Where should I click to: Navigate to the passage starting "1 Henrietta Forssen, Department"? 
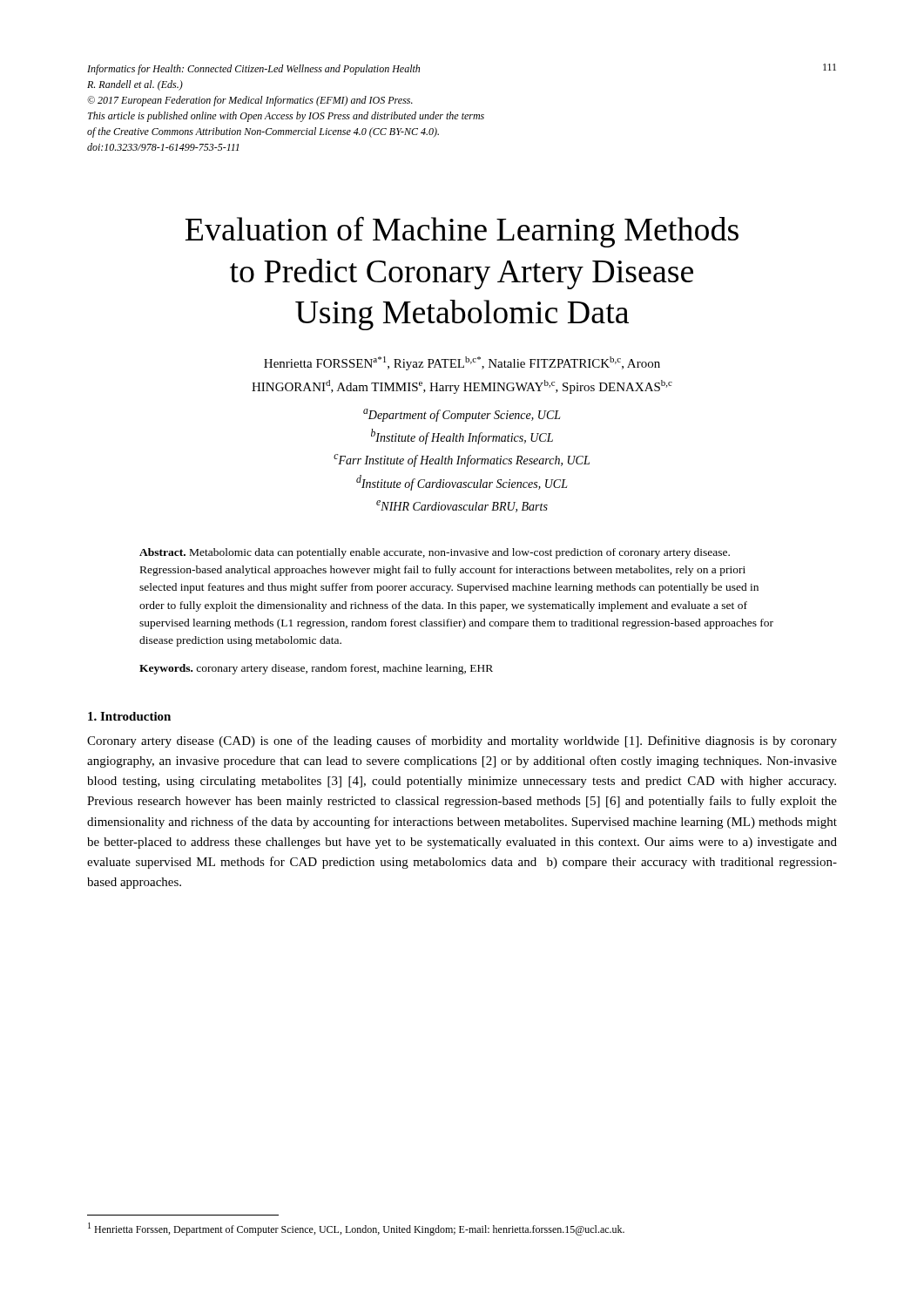(356, 1228)
